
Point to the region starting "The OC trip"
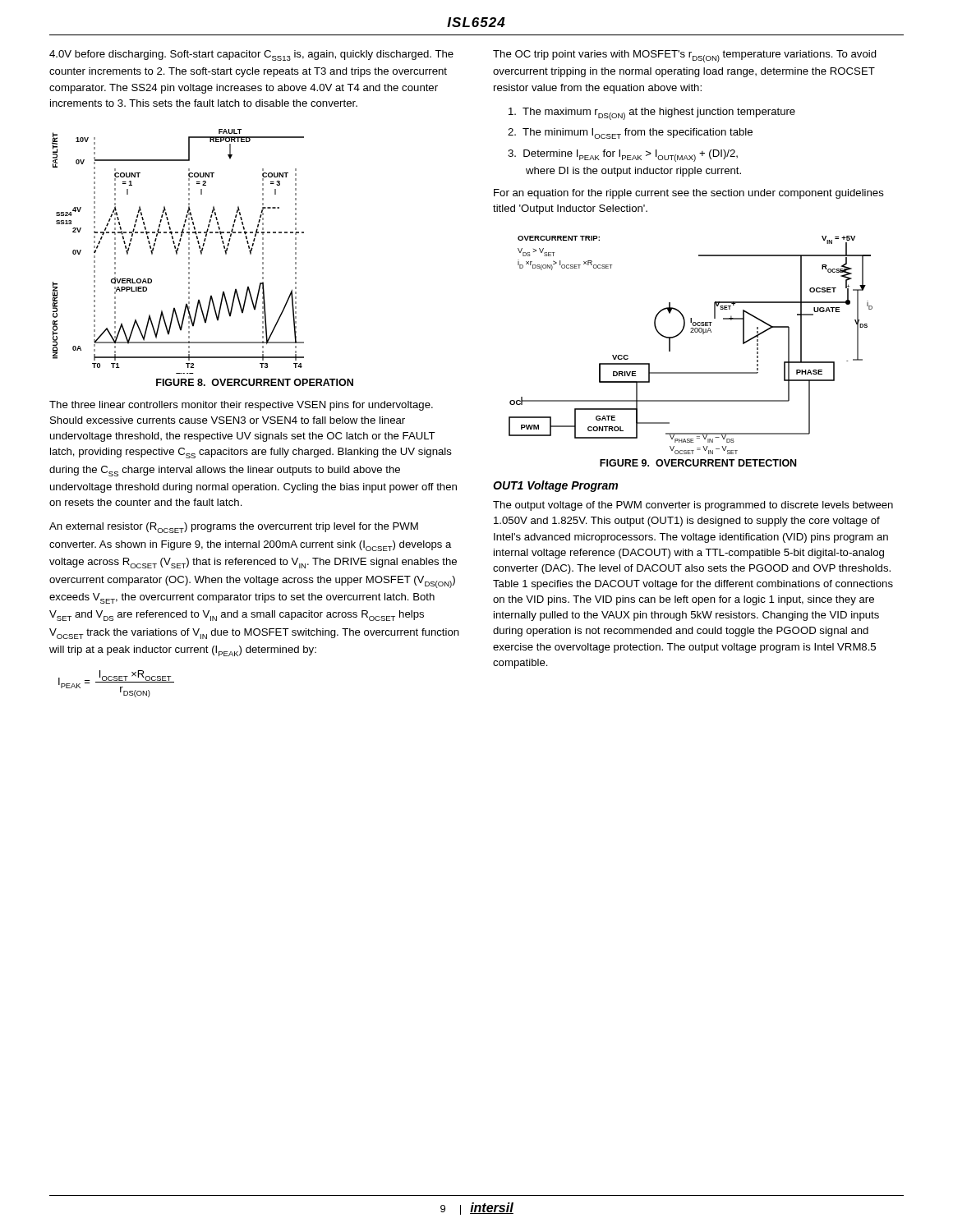tap(685, 70)
